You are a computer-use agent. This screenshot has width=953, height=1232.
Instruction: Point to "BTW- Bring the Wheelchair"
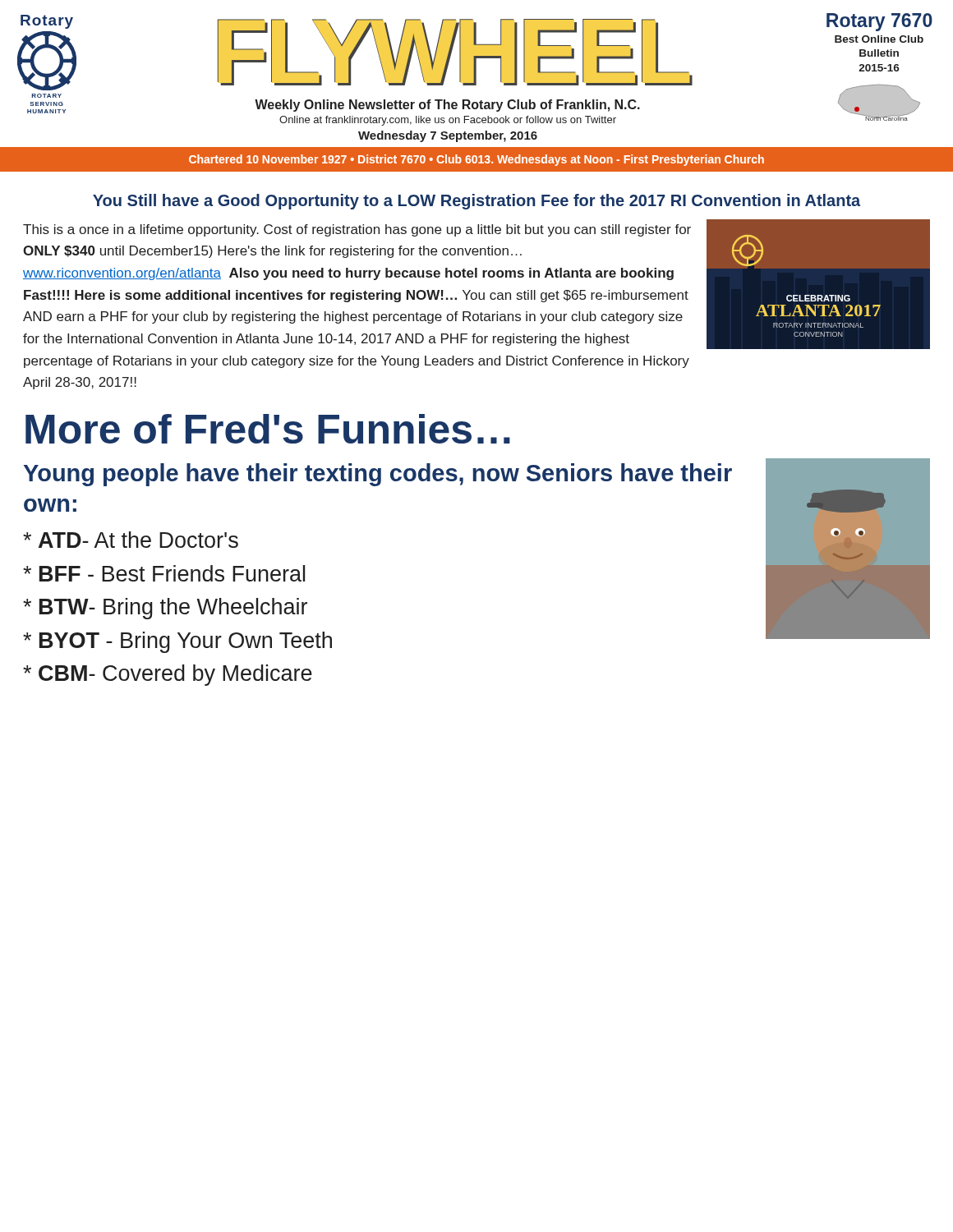165,607
